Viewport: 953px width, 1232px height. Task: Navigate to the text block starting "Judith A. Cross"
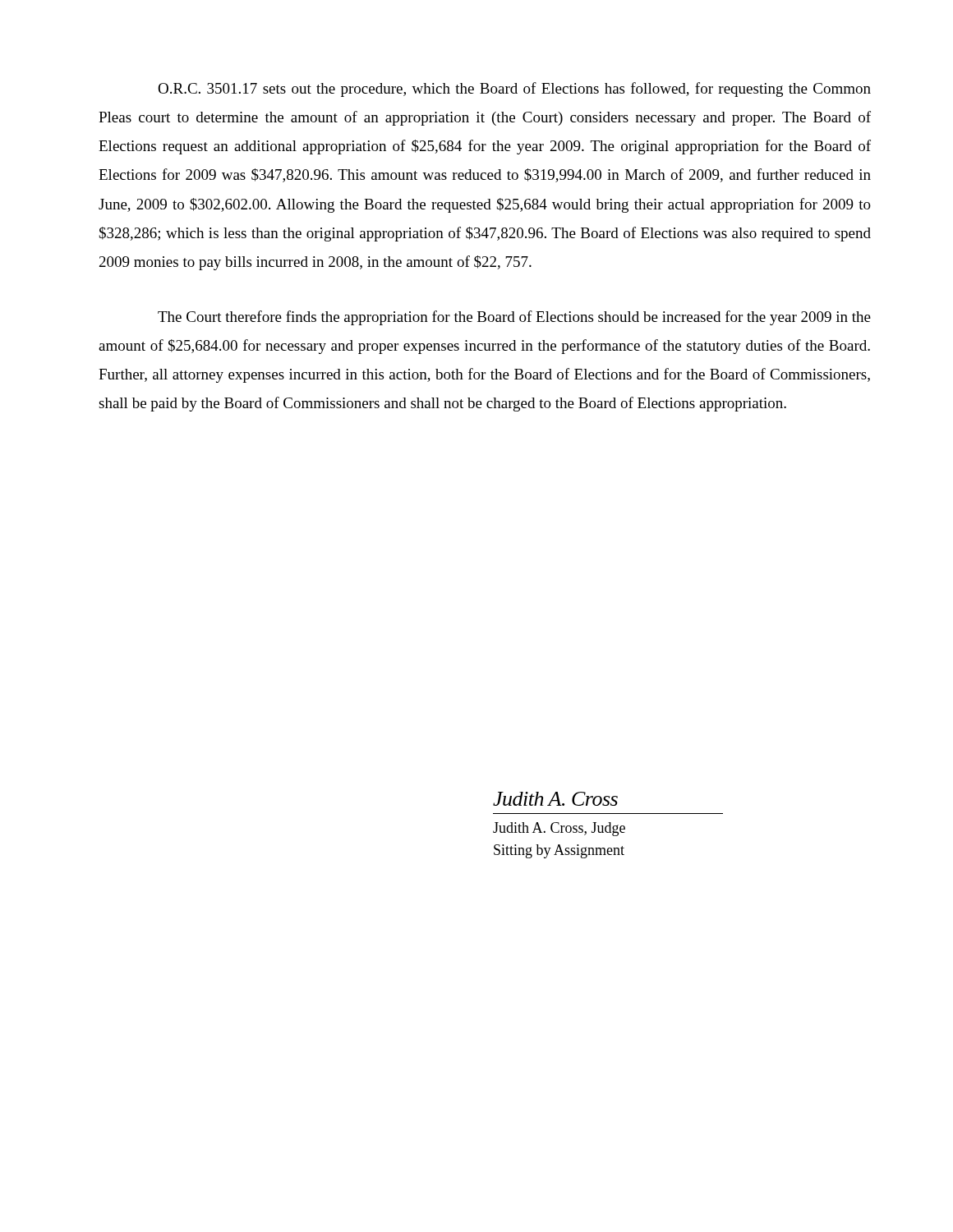pyautogui.click(x=682, y=817)
